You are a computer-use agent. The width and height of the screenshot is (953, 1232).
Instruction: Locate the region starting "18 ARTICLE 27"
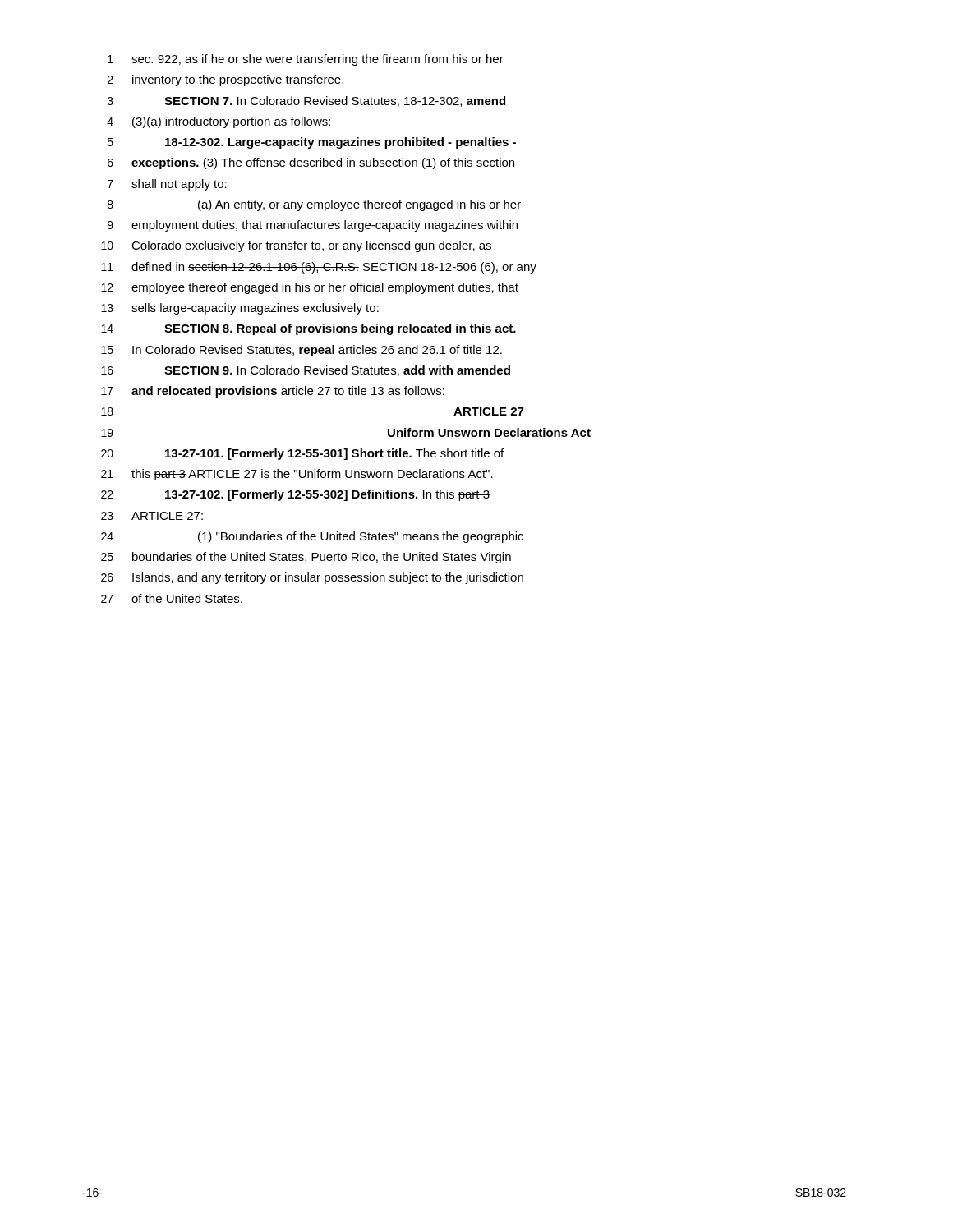click(x=464, y=411)
